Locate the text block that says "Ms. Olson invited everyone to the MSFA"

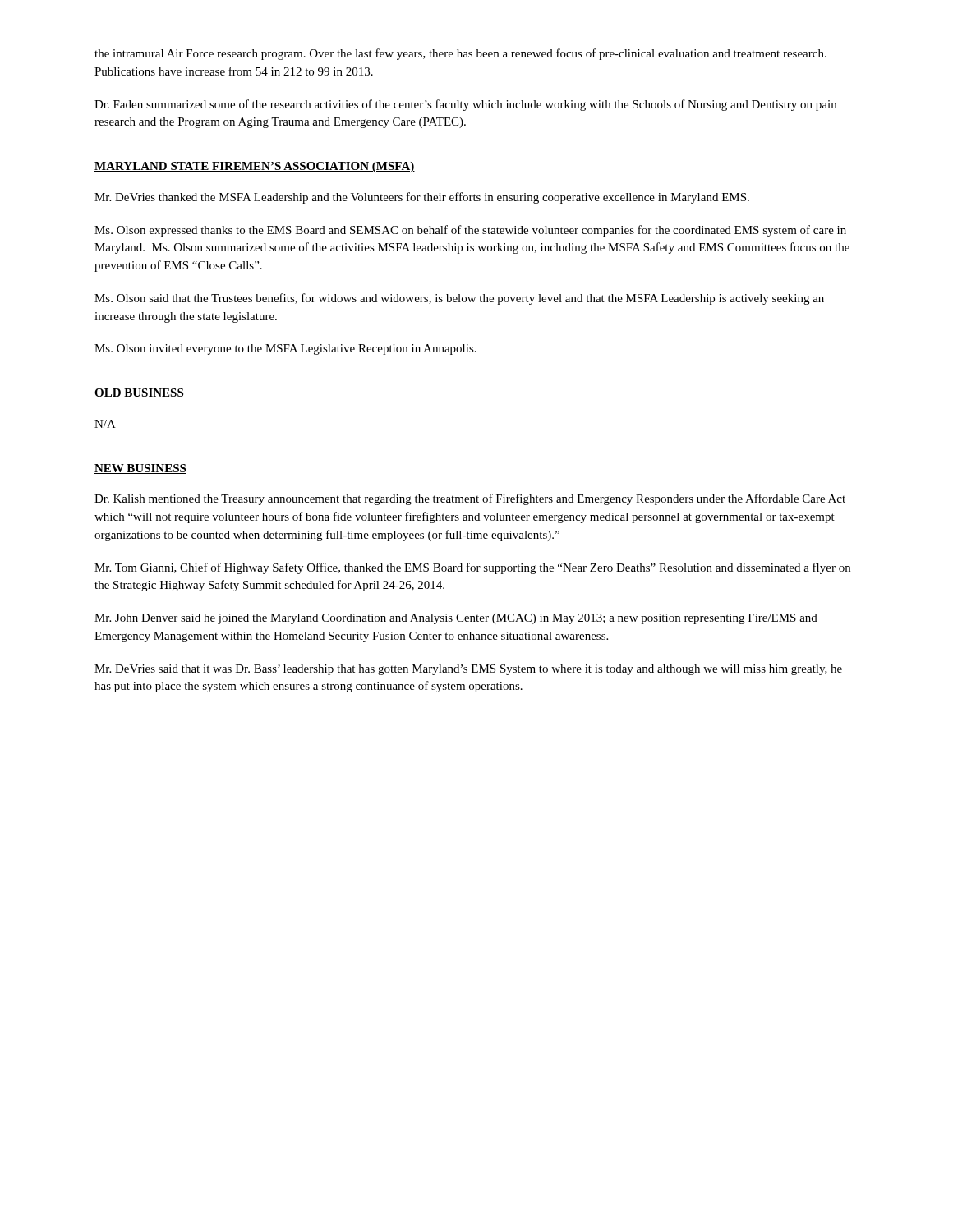[286, 348]
